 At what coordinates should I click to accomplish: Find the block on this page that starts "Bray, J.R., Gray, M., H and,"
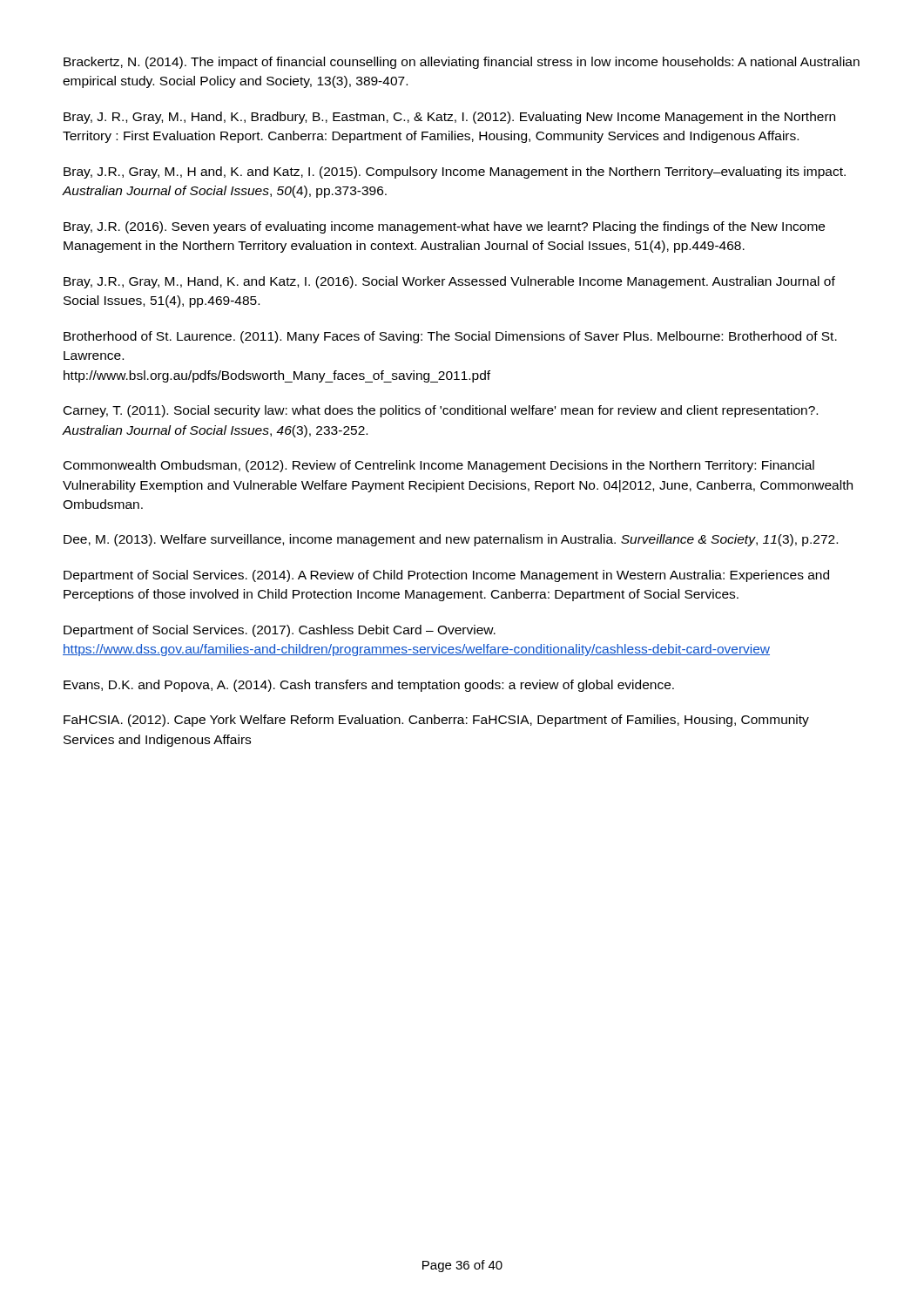pyautogui.click(x=455, y=181)
